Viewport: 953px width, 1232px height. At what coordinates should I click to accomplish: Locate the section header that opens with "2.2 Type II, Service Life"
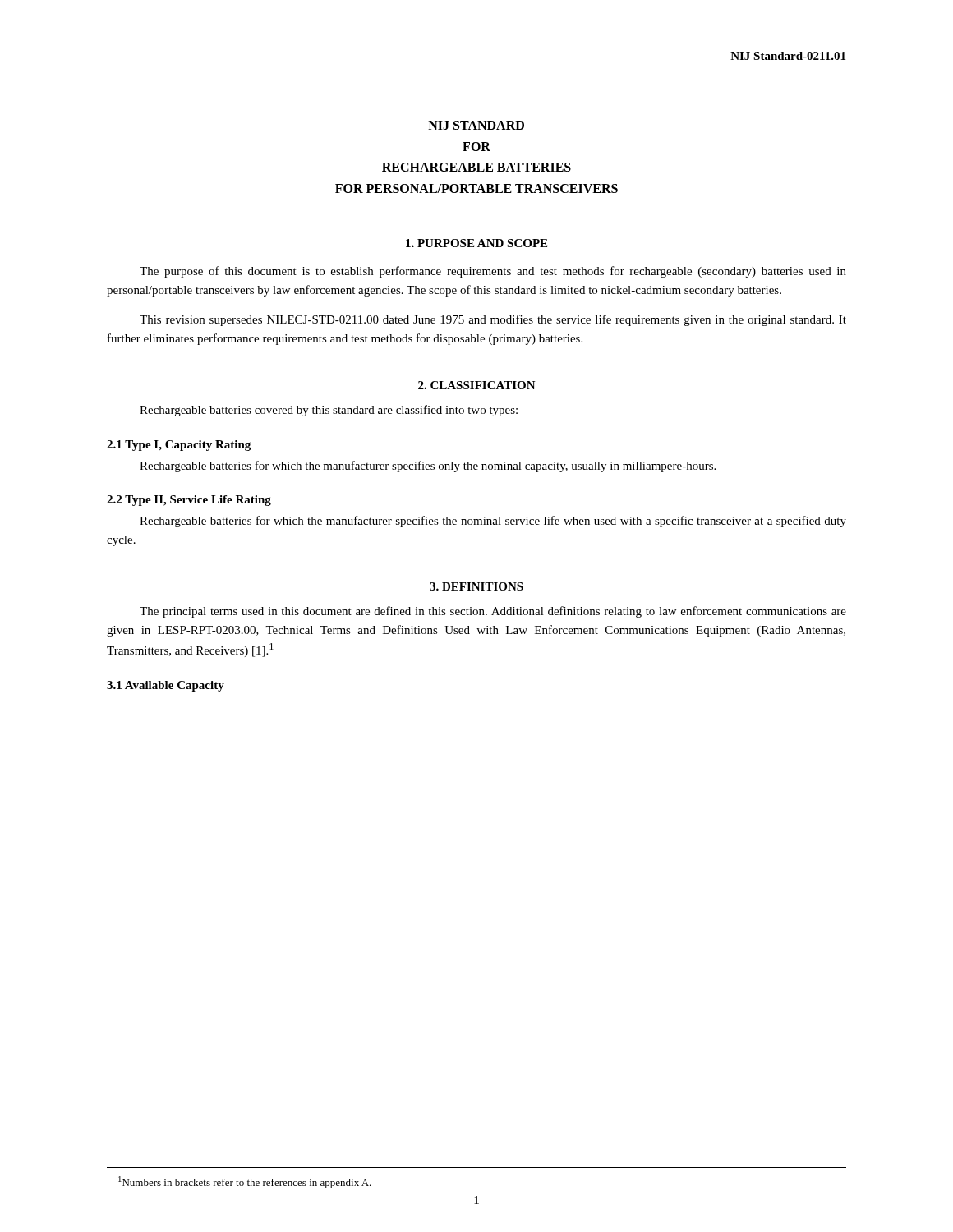(x=189, y=500)
